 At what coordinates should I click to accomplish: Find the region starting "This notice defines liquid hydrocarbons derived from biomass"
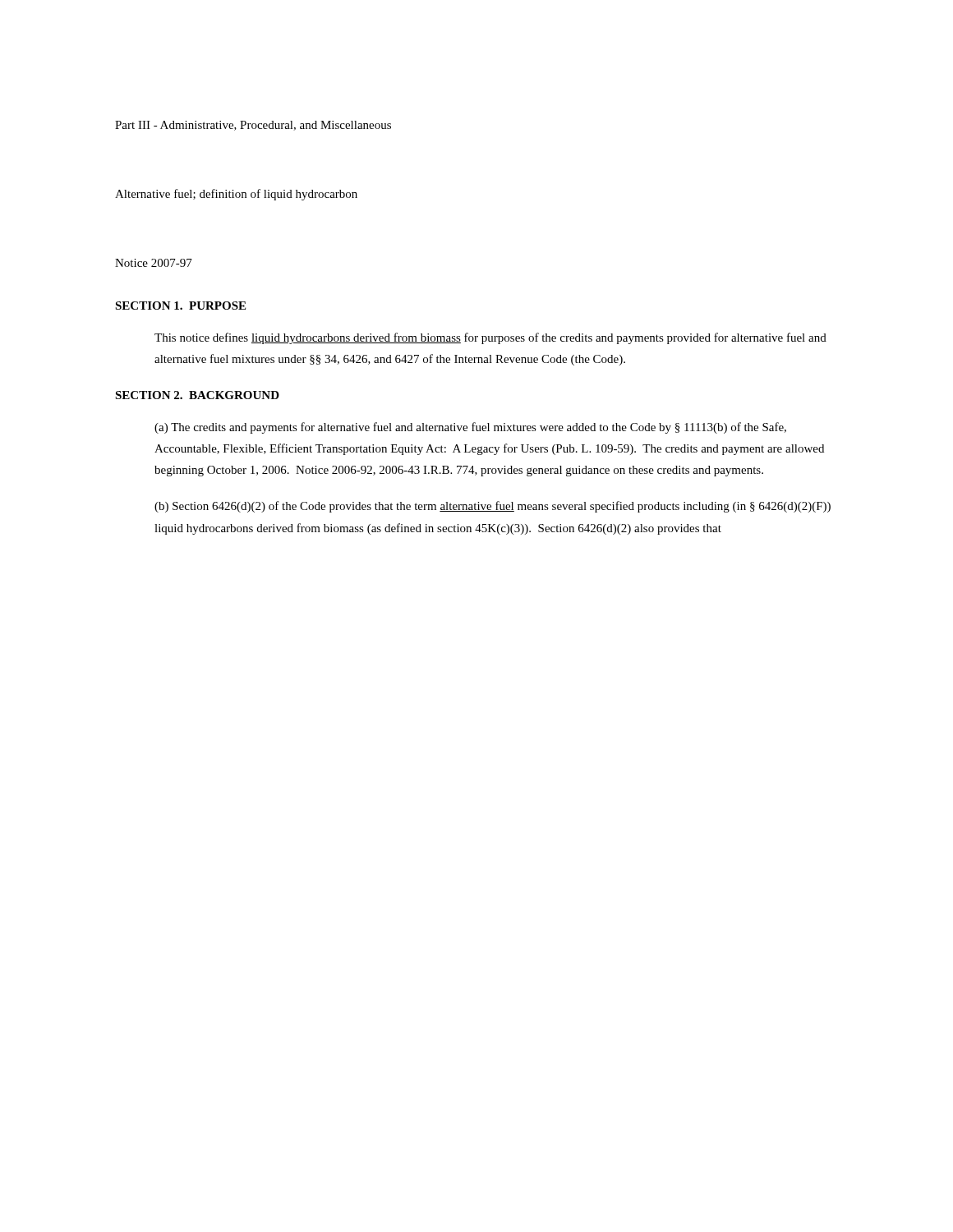coord(496,348)
